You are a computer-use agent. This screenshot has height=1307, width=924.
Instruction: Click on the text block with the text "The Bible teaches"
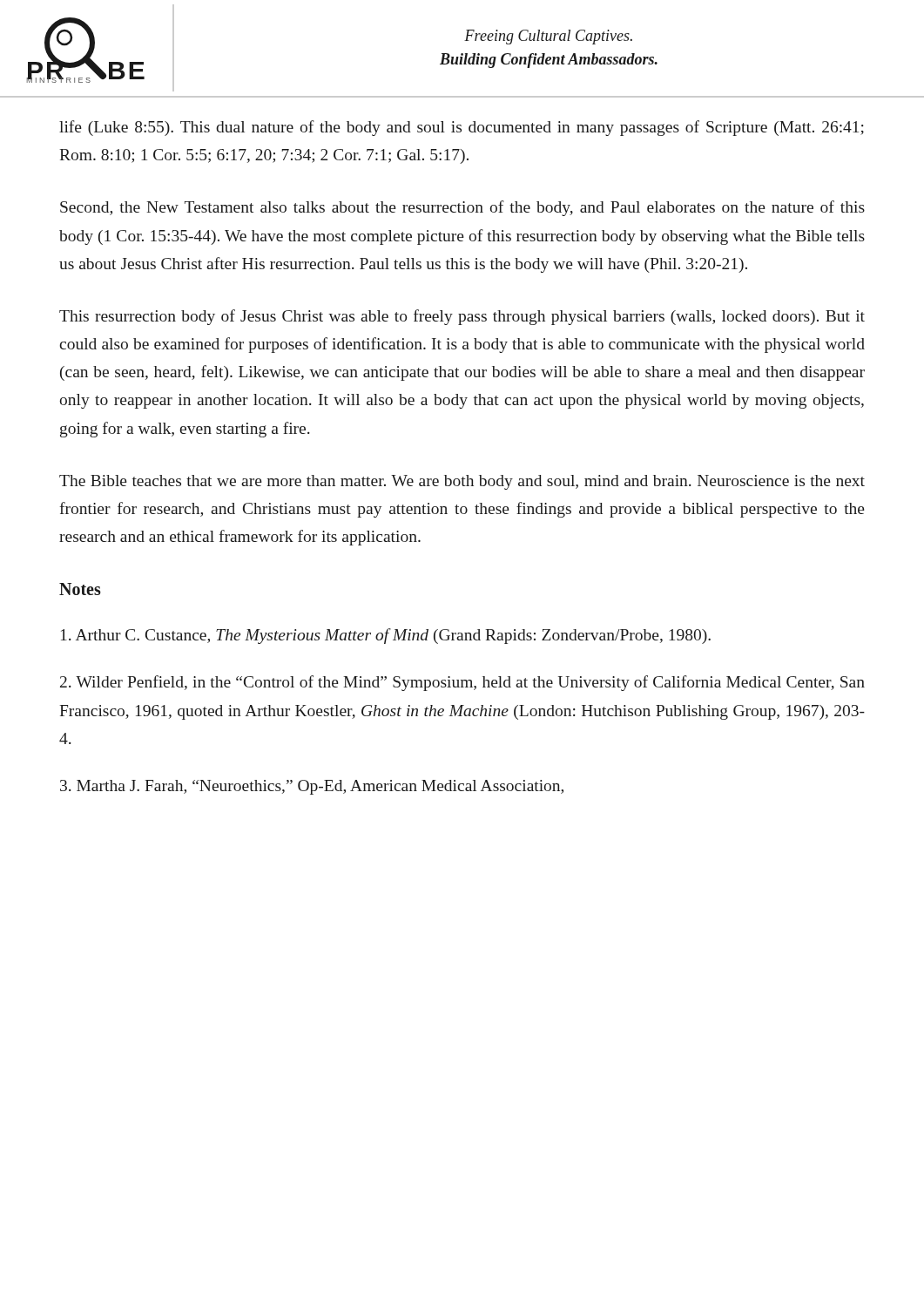click(x=462, y=508)
